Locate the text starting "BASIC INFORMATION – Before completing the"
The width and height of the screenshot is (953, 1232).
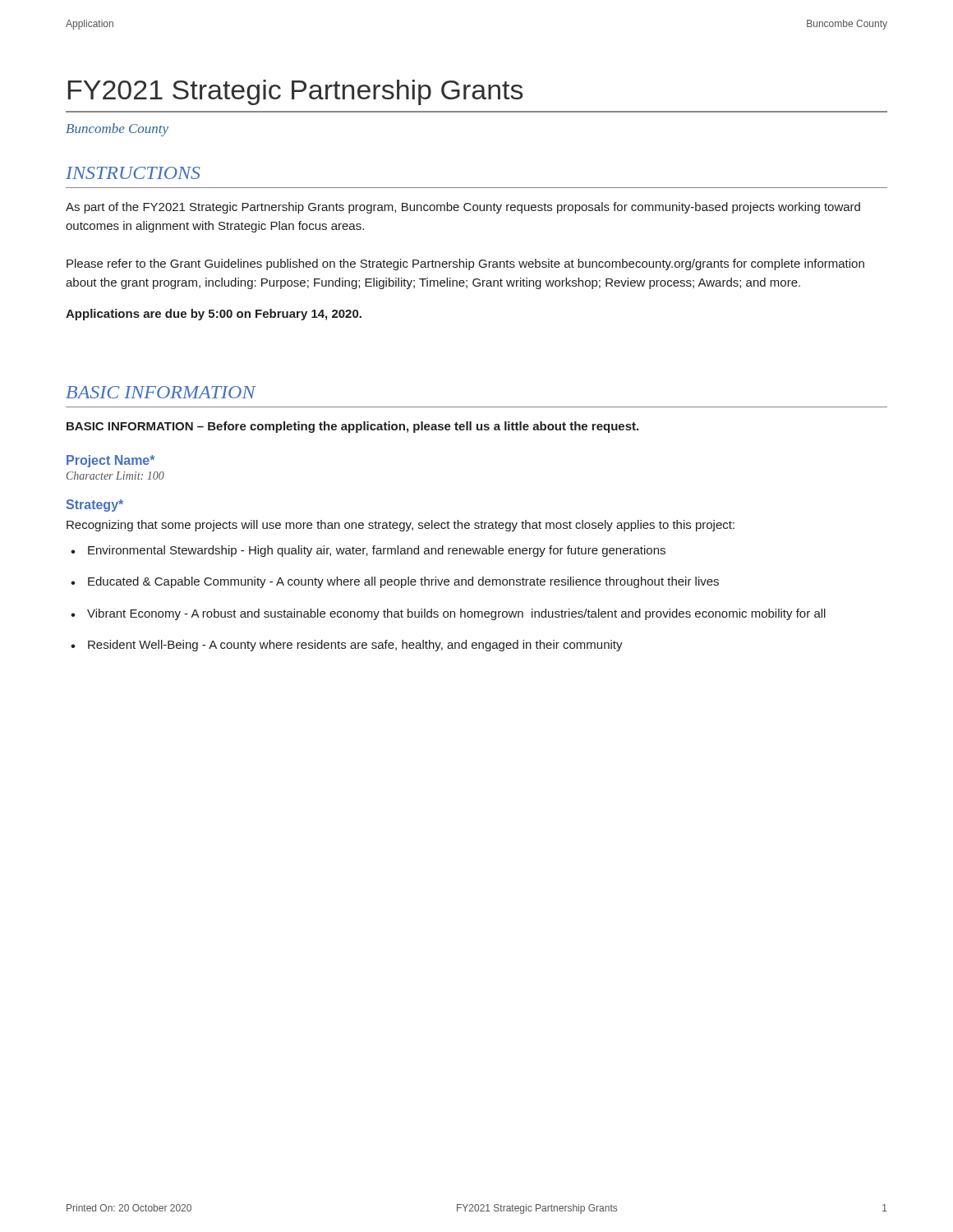point(353,425)
